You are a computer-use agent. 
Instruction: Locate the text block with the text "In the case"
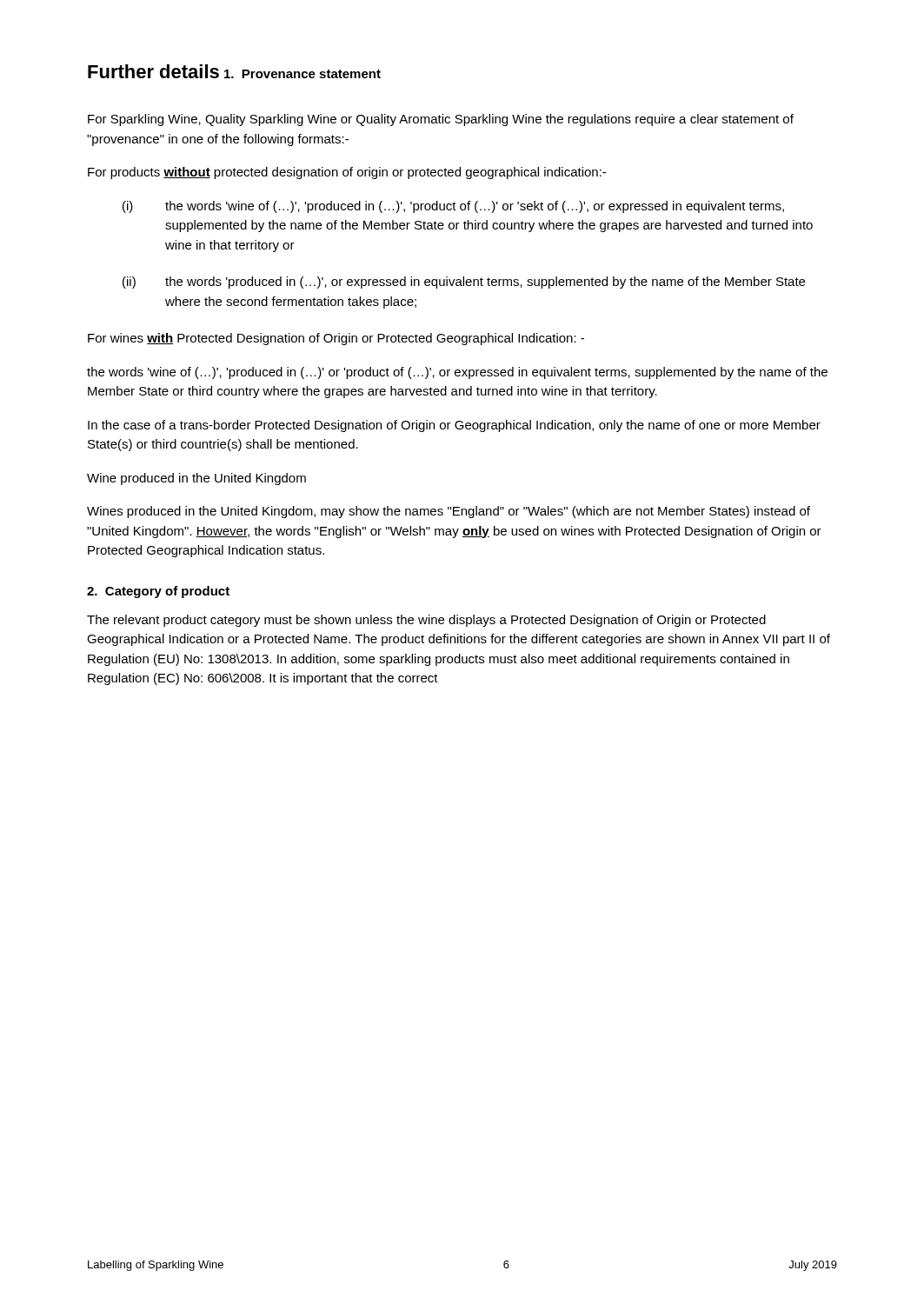point(462,435)
